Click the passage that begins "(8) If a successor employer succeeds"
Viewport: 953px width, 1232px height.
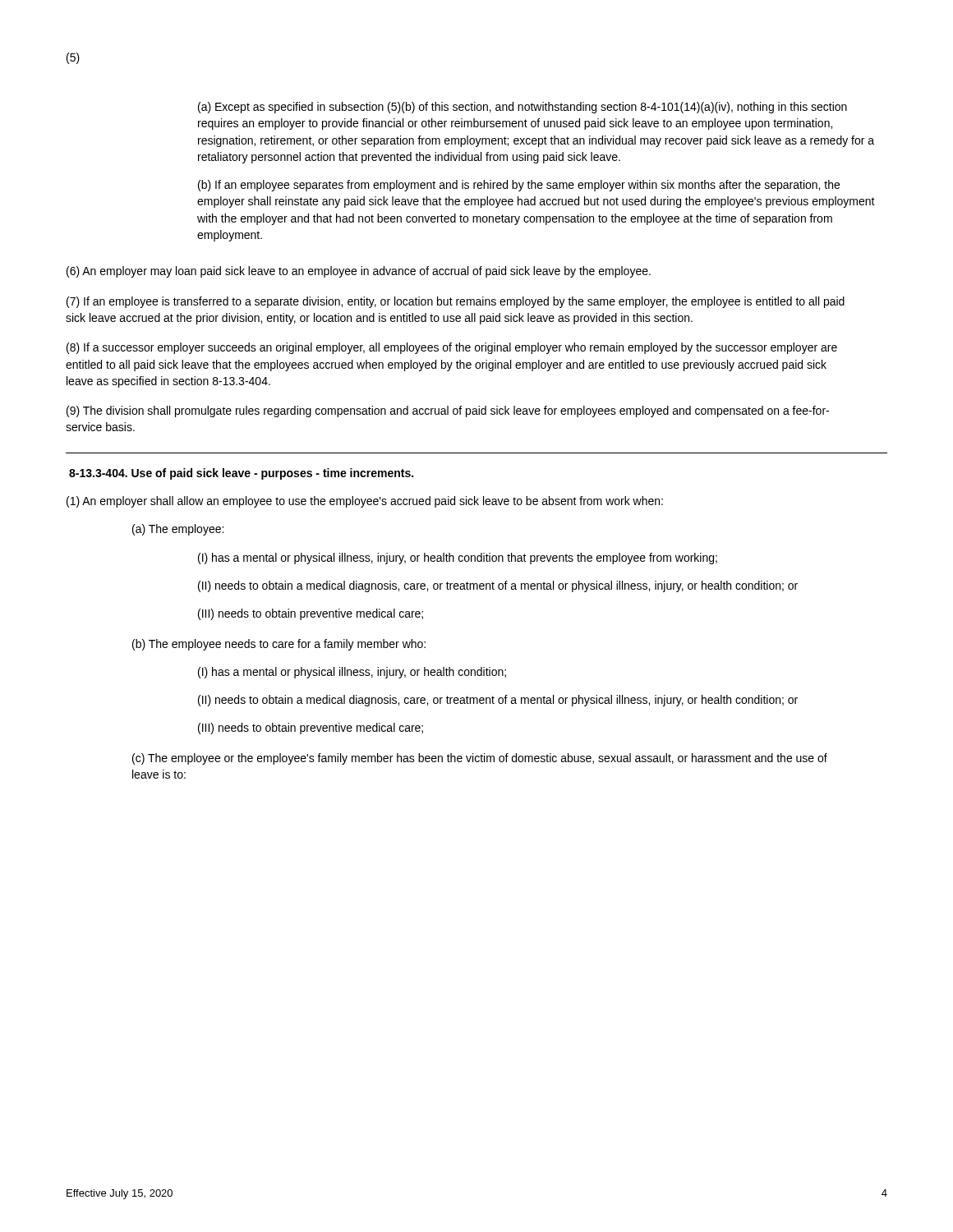point(452,364)
